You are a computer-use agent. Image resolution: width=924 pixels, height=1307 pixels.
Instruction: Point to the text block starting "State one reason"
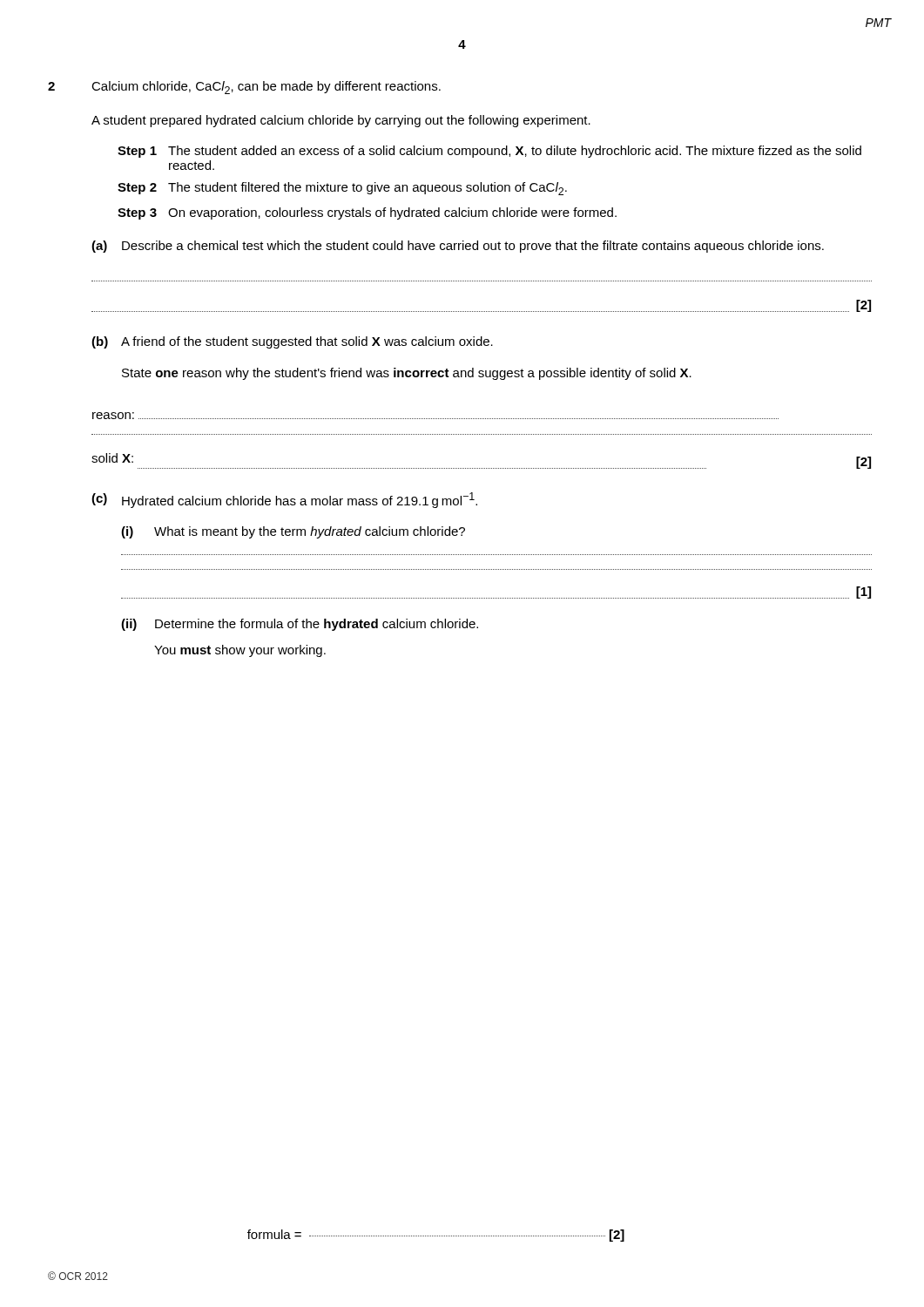point(407,372)
